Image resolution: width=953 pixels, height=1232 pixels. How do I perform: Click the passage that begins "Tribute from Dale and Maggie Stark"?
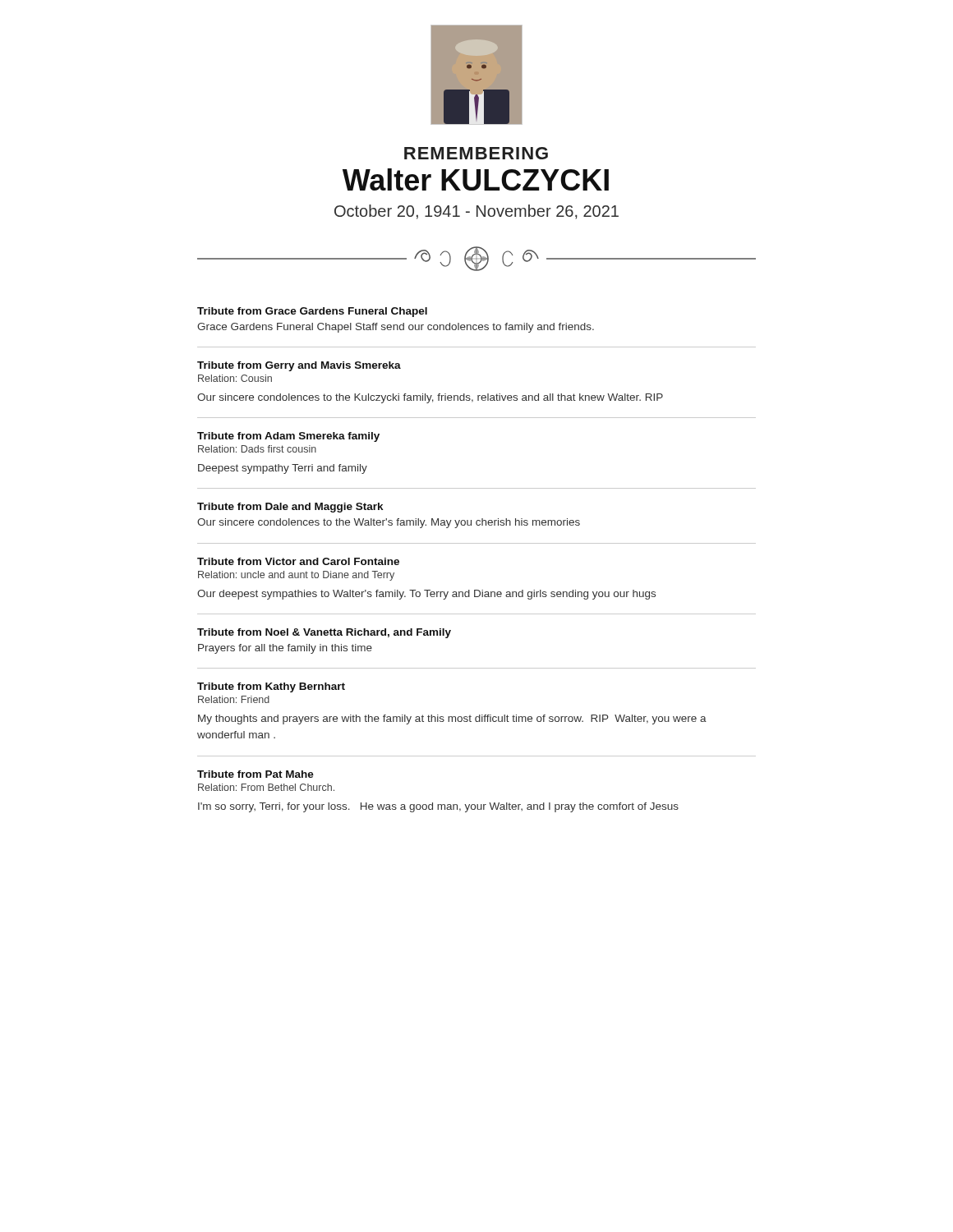476,516
